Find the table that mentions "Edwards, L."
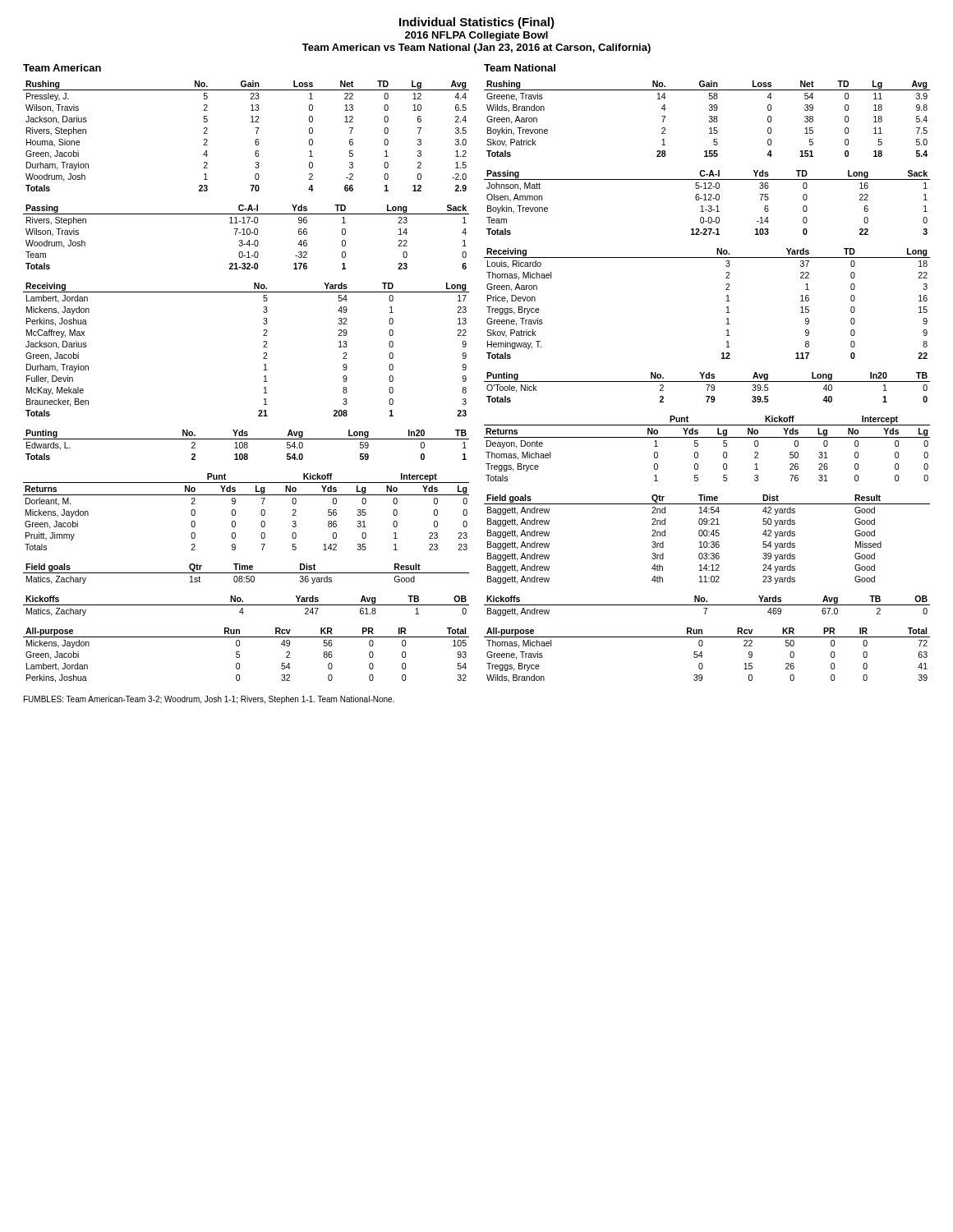The height and width of the screenshot is (1232, 953). click(246, 445)
